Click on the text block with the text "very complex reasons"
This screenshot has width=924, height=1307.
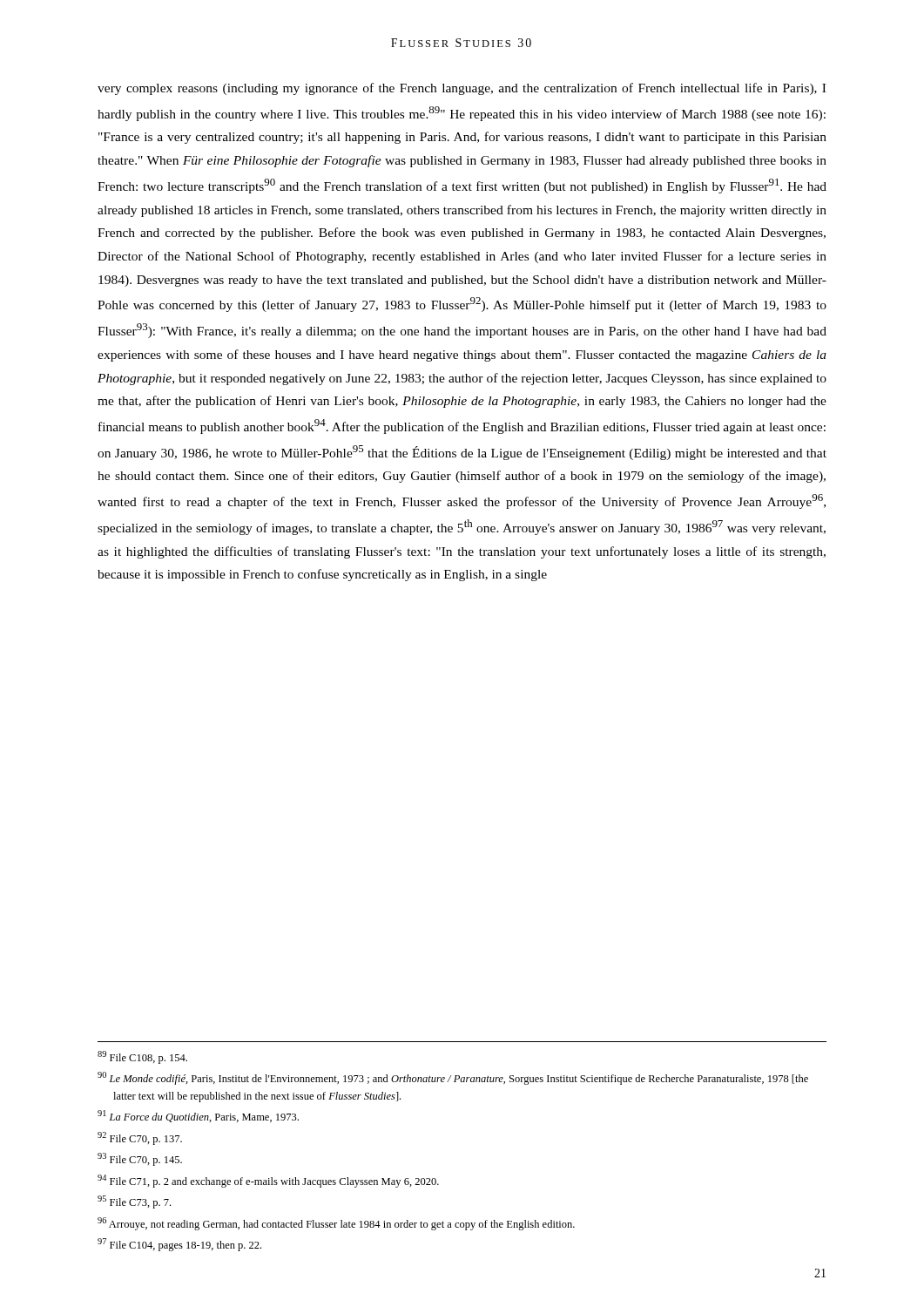[x=462, y=332]
